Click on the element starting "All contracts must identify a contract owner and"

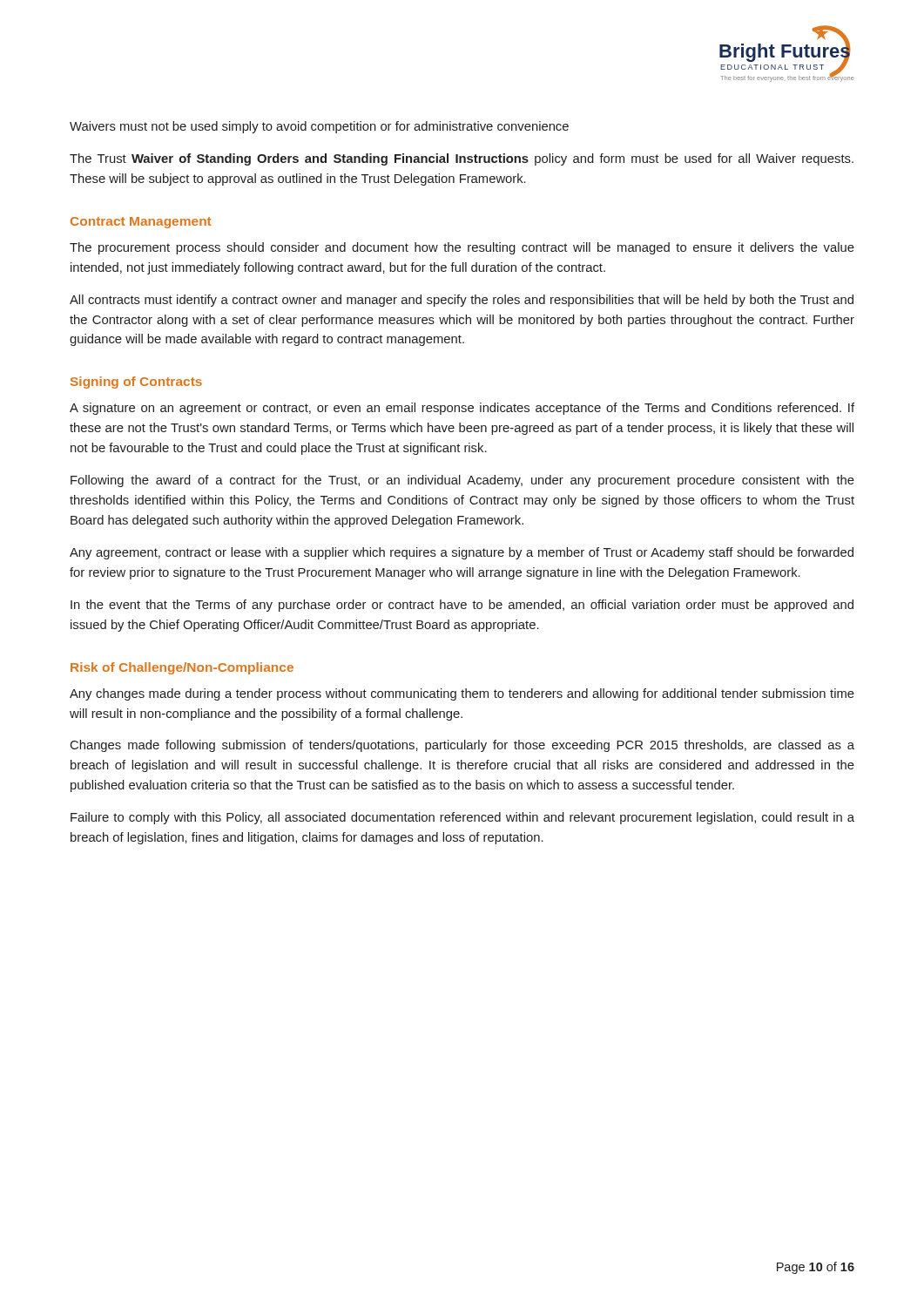462,319
